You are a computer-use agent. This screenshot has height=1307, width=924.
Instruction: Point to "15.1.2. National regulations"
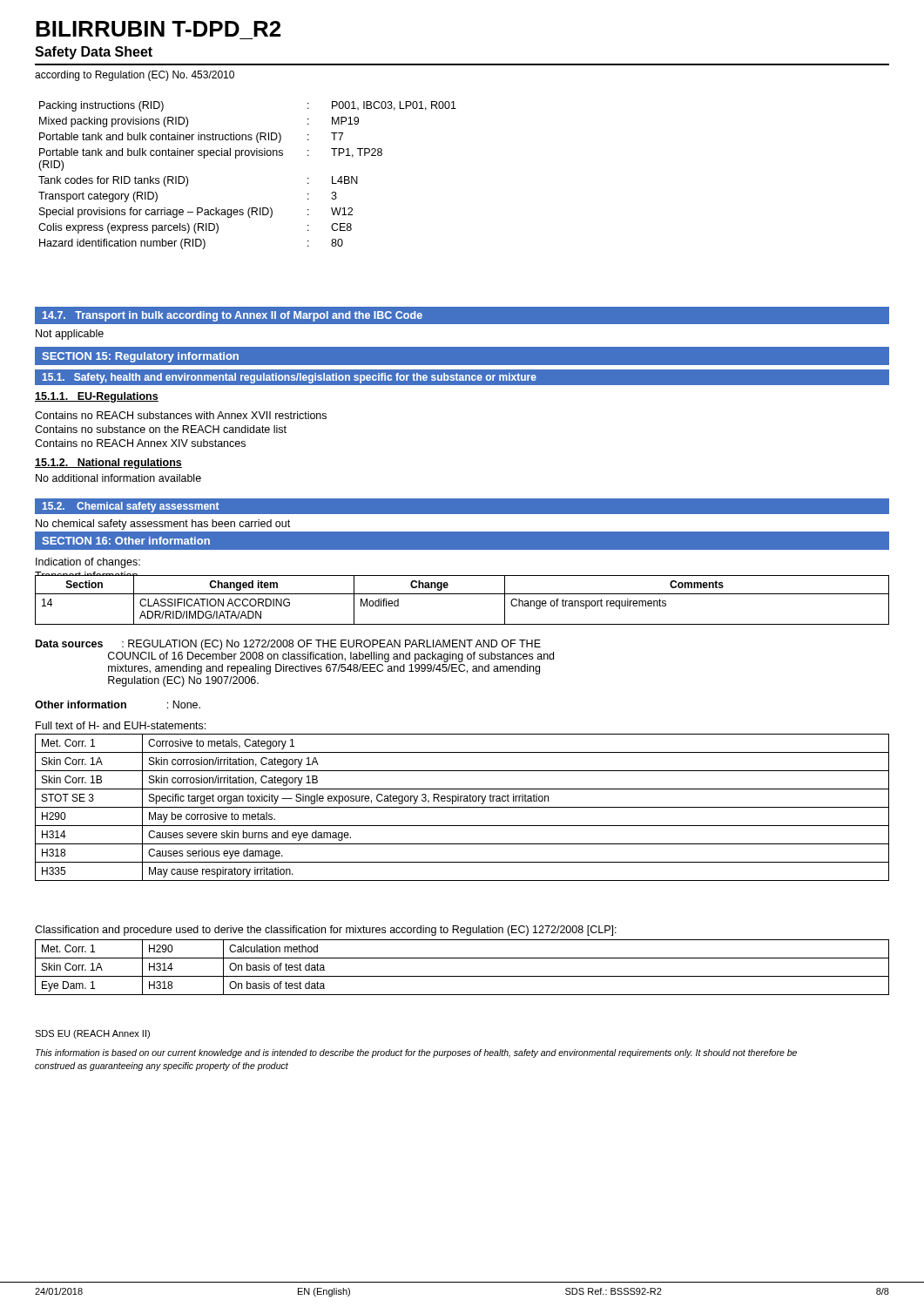click(x=108, y=463)
